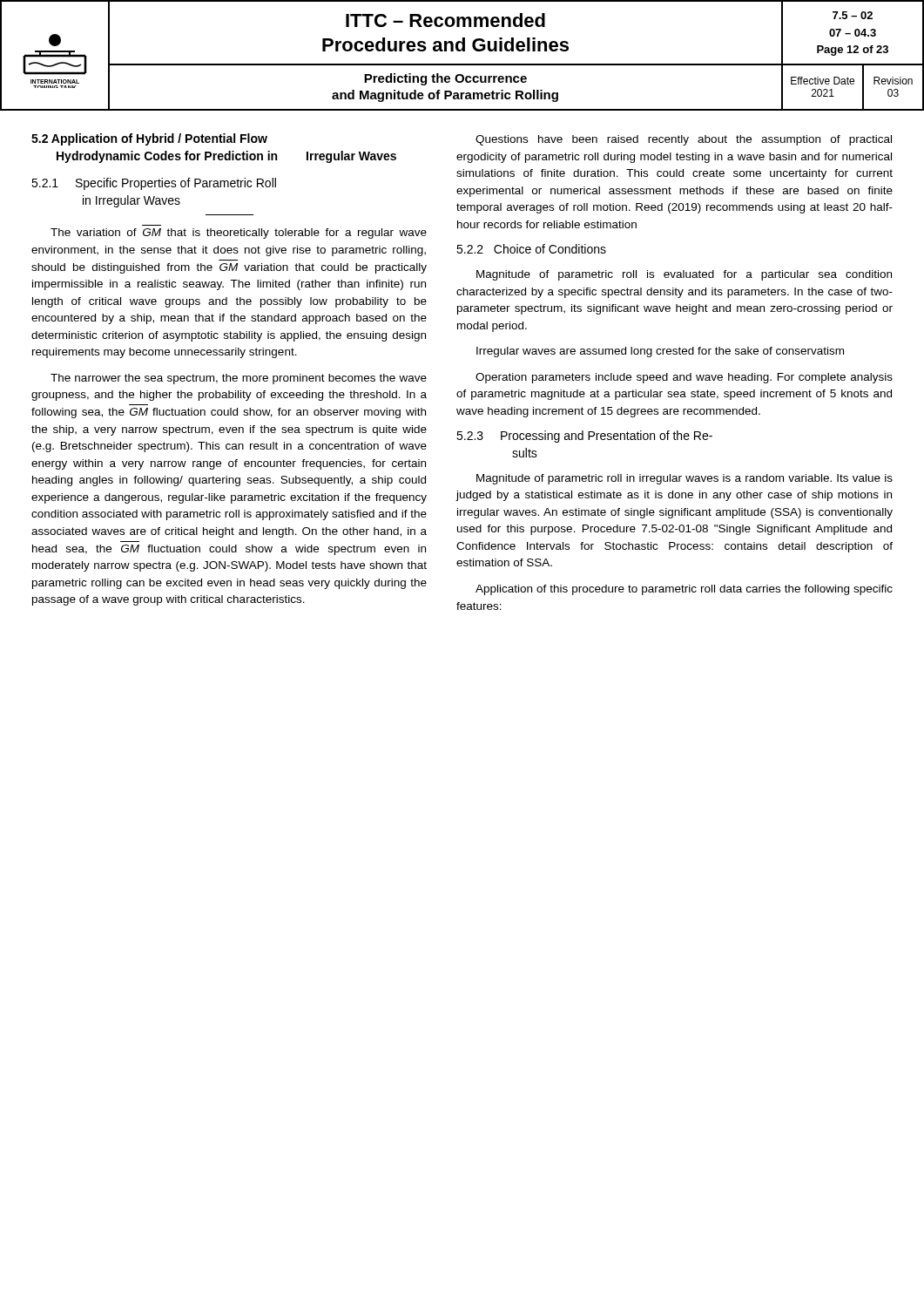Locate the text block with the text "Questions have been raised recently about"
This screenshot has width=924, height=1307.
[x=675, y=182]
